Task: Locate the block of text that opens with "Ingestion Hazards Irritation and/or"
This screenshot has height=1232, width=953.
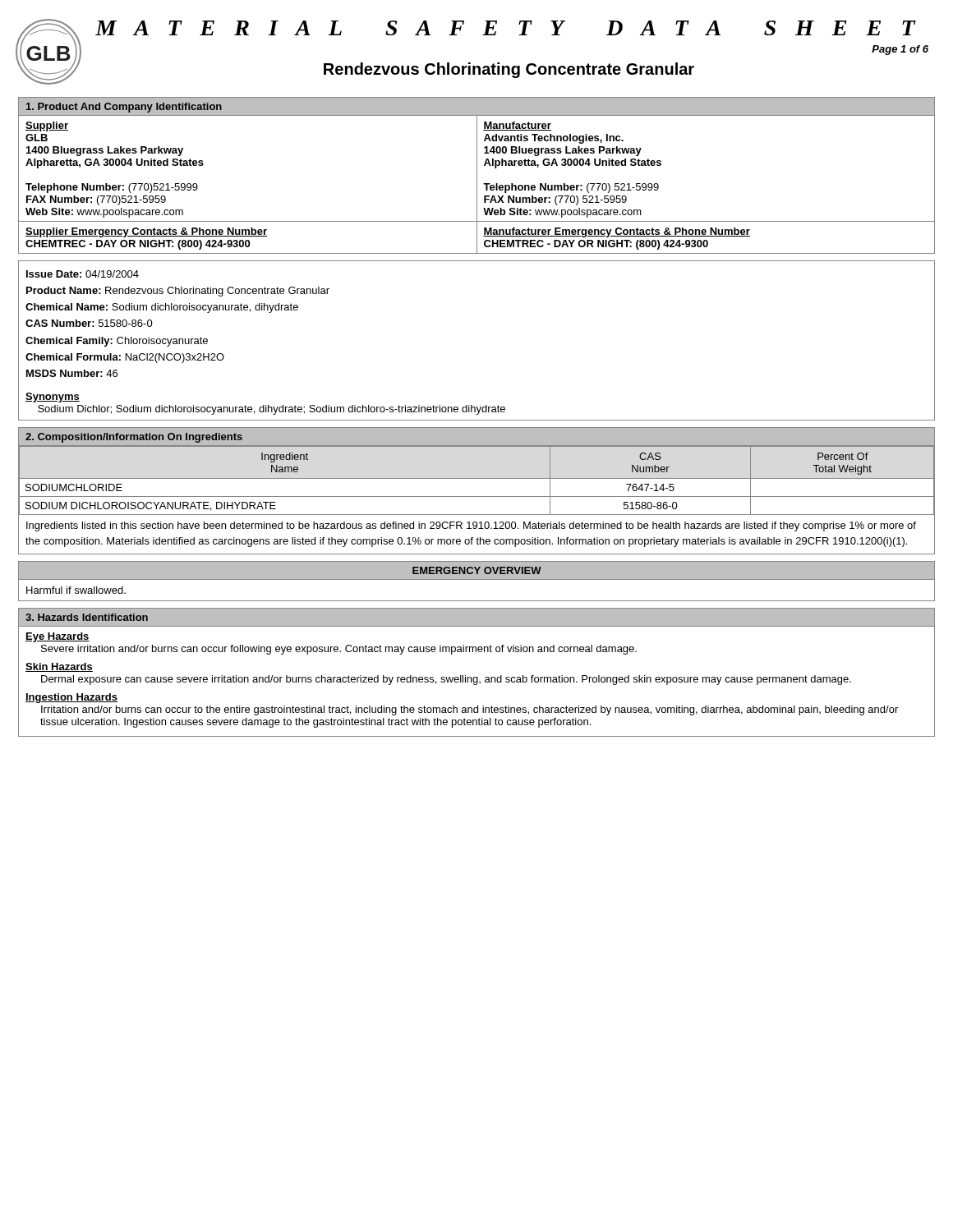Action: pos(476,709)
